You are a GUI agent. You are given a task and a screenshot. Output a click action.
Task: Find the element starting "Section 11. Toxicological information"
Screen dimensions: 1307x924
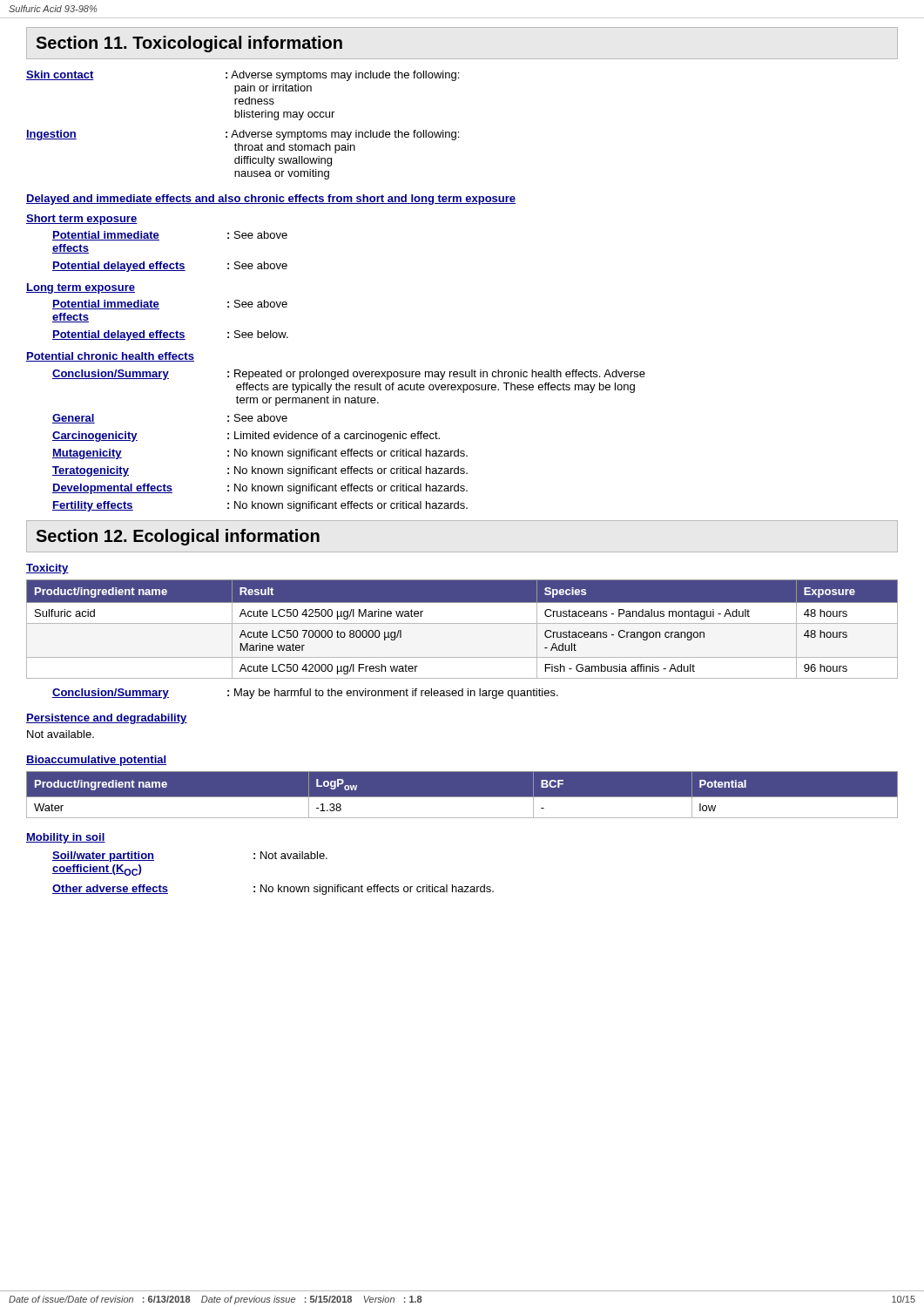189,43
